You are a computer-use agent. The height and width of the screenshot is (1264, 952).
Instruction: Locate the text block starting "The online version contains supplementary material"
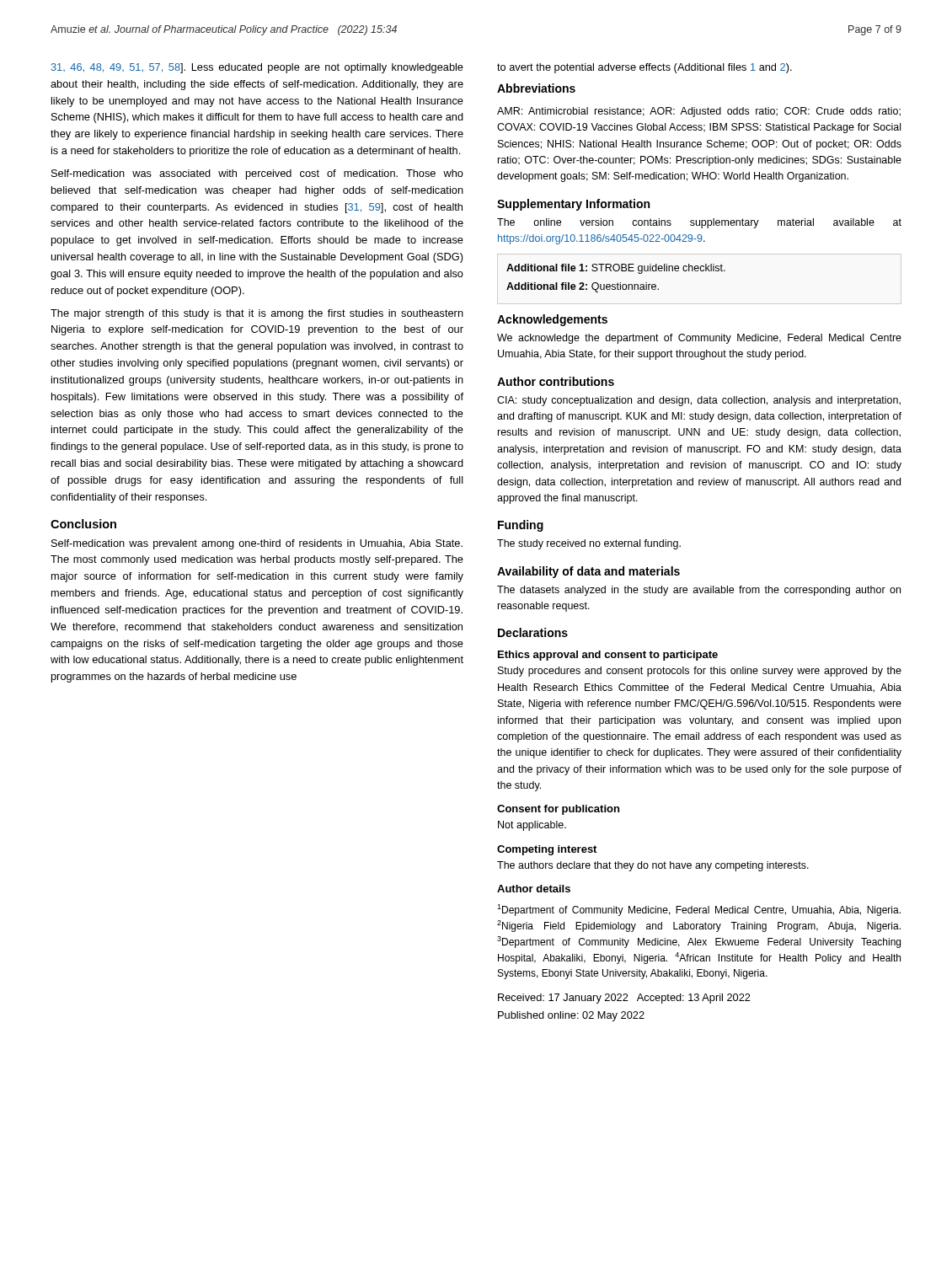coord(699,231)
